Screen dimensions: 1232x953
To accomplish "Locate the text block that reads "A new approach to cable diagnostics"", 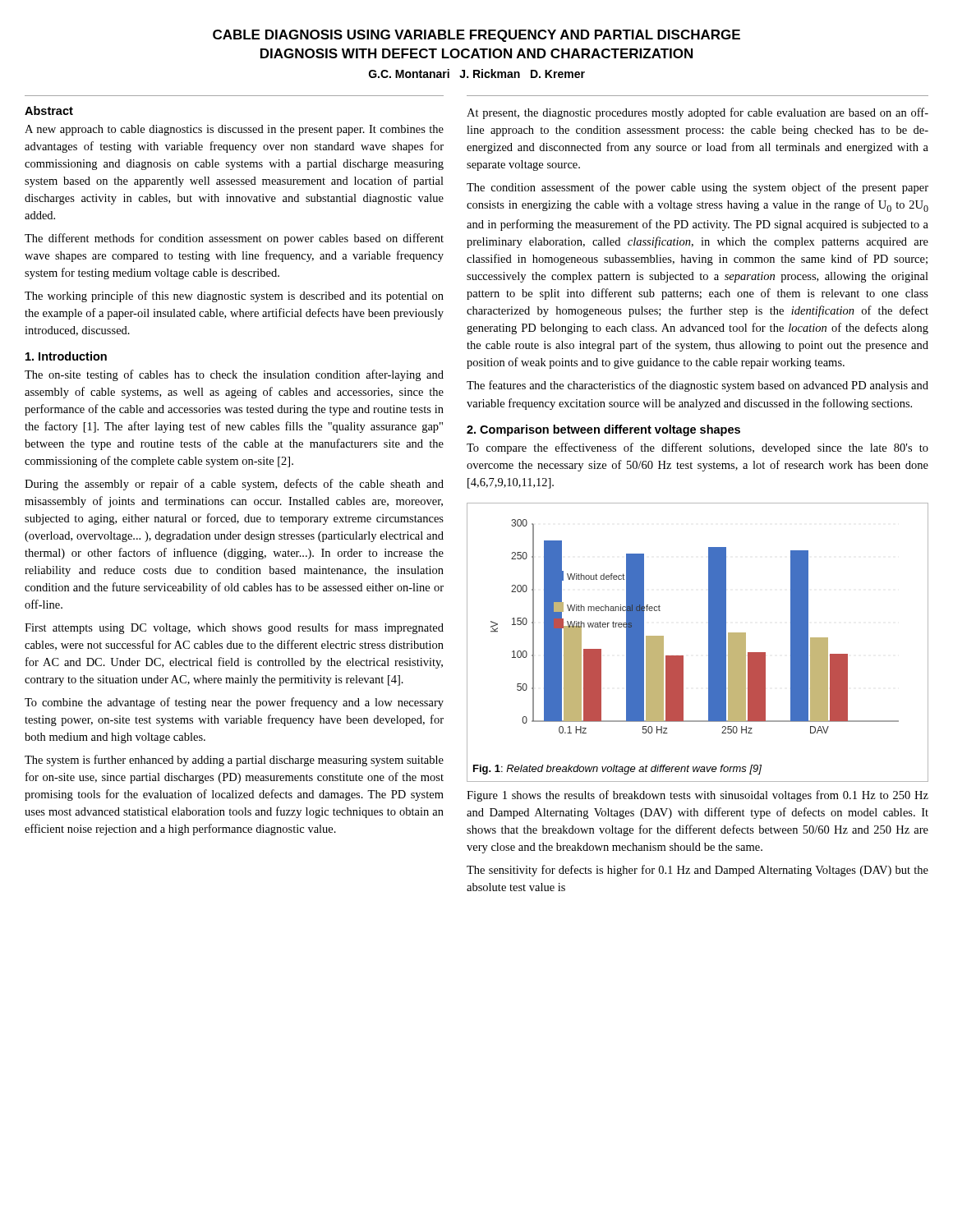I will point(234,230).
